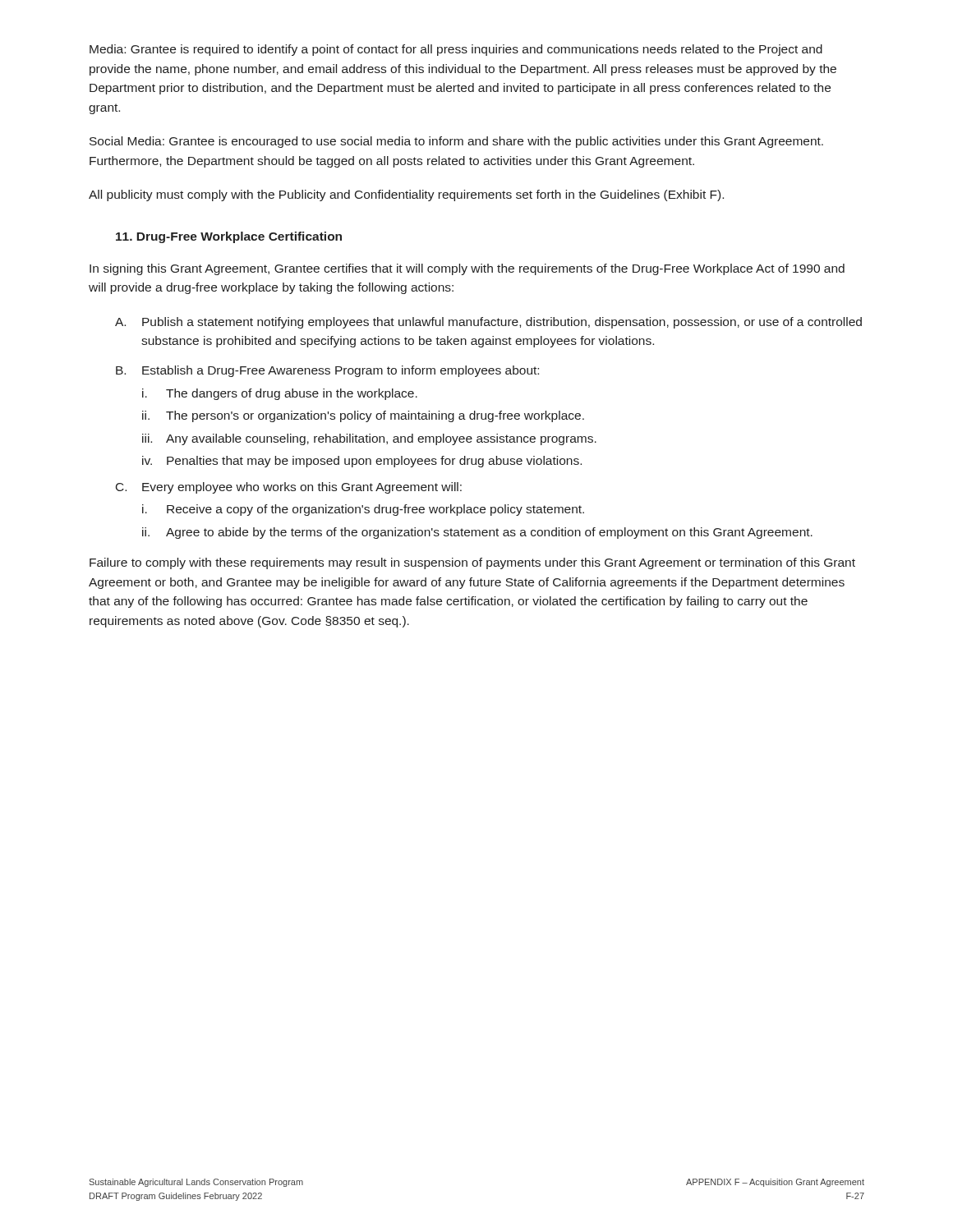Navigate to the passage starting "C. Every employee who works on this Grant"
953x1232 pixels.
[490, 511]
